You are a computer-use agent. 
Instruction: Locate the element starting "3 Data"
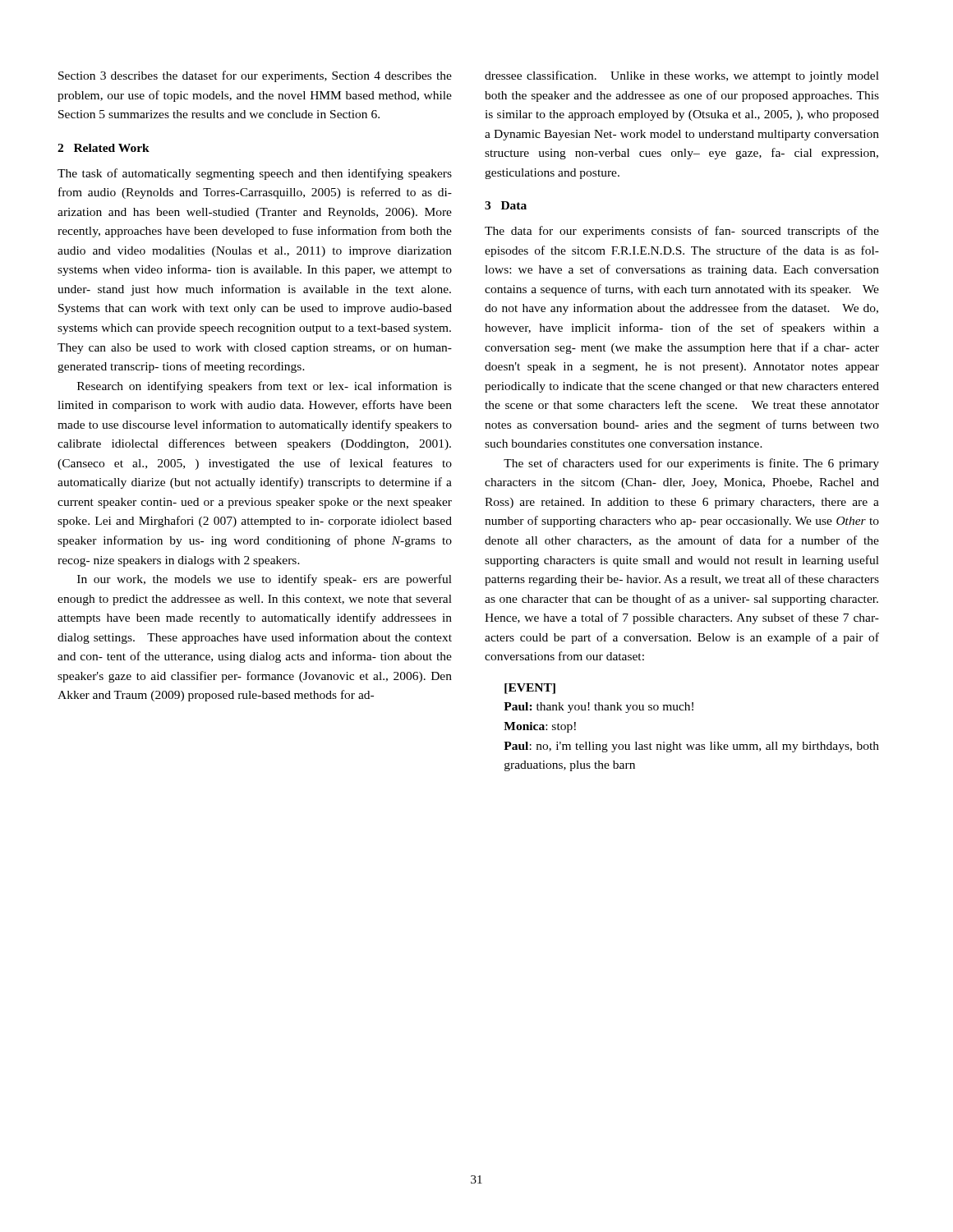click(x=506, y=205)
